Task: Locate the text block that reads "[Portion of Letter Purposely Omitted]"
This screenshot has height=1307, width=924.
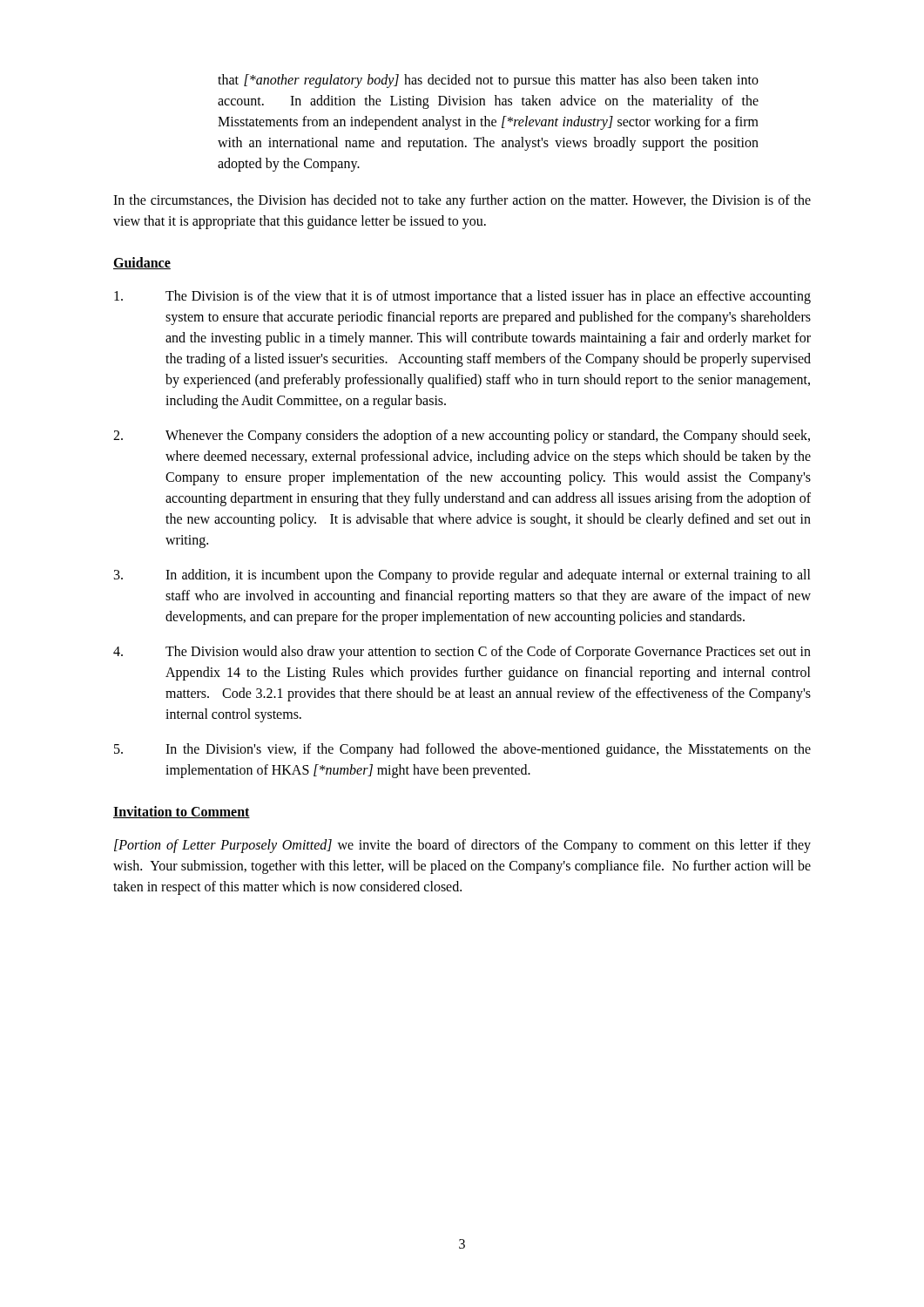Action: click(462, 866)
